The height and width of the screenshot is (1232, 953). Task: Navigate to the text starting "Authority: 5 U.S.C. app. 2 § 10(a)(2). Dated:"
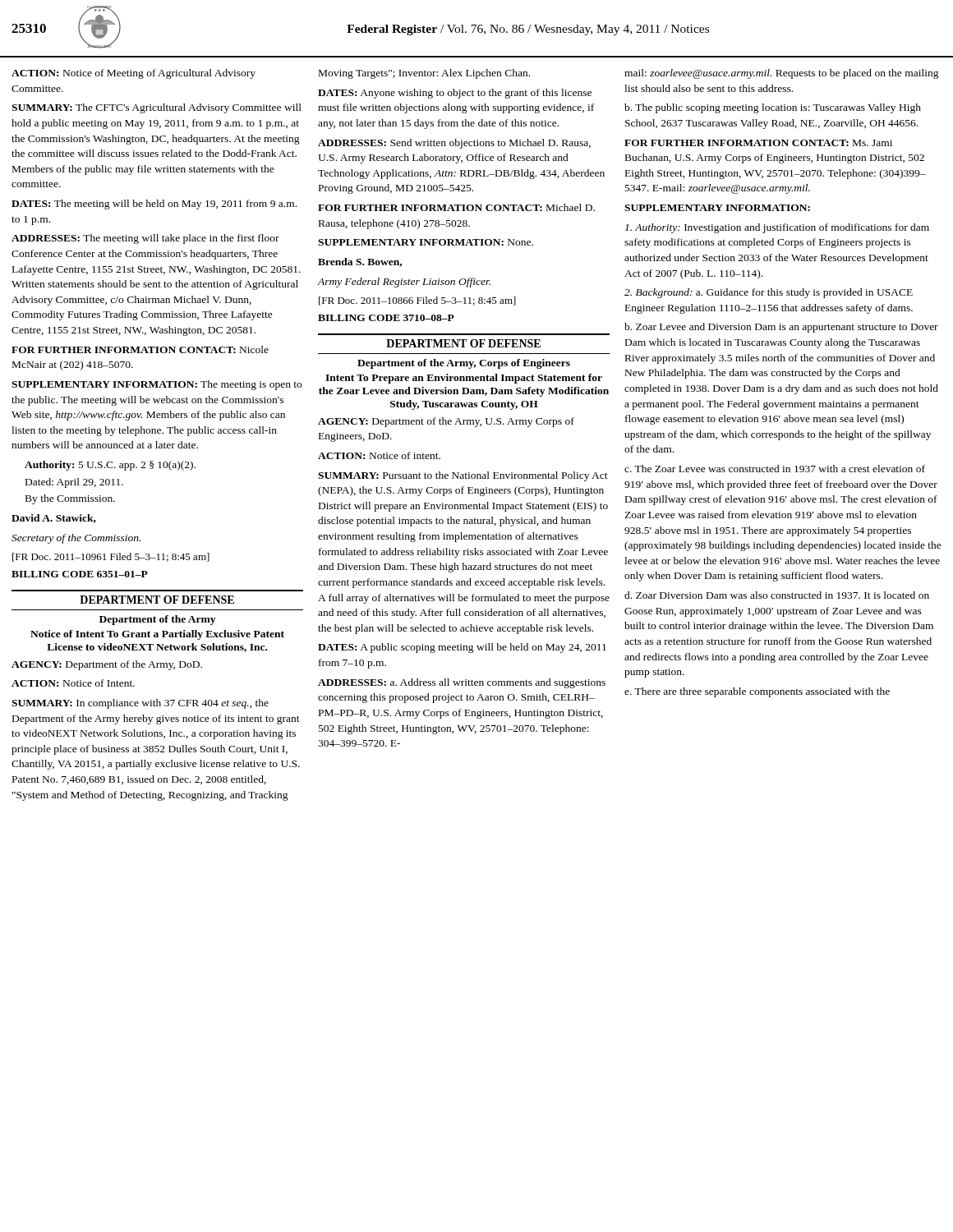pyautogui.click(x=110, y=466)
